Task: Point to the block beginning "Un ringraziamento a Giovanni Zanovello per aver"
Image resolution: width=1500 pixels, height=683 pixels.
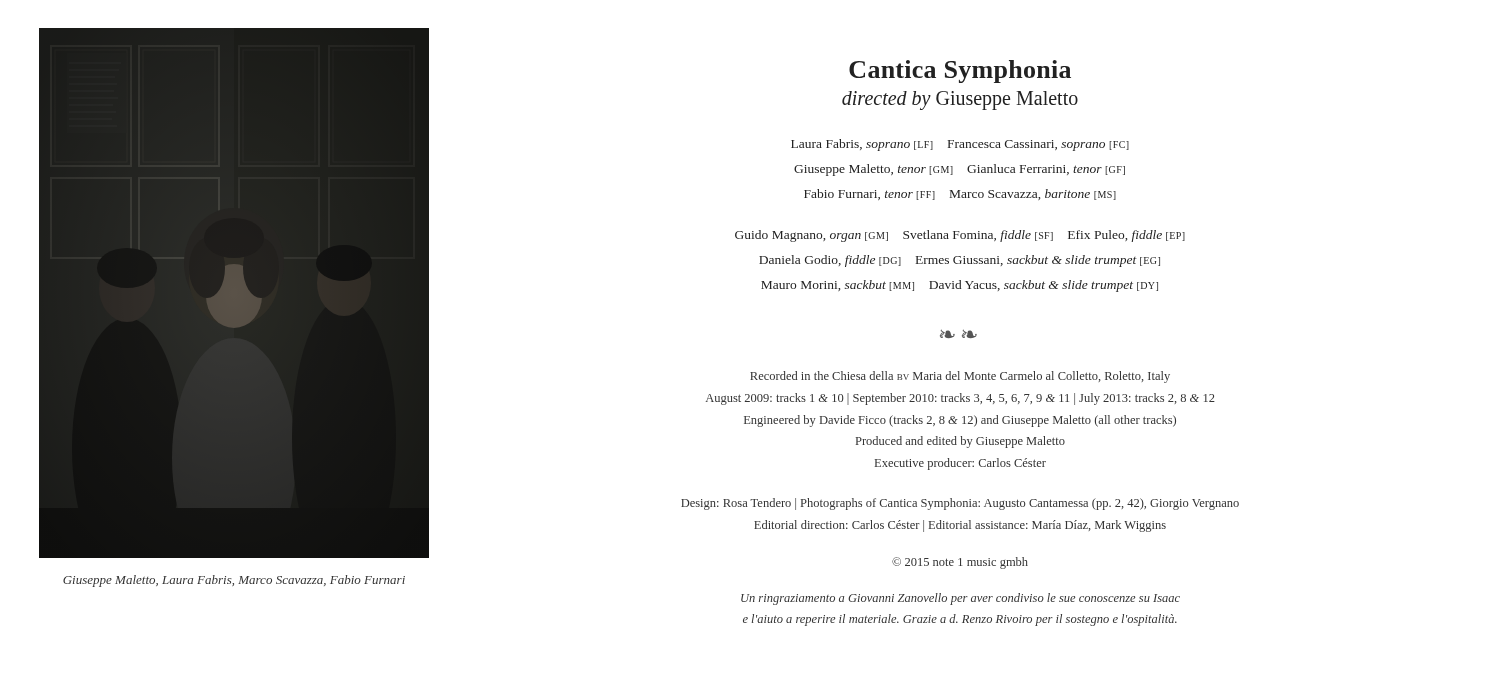Action: coord(960,609)
